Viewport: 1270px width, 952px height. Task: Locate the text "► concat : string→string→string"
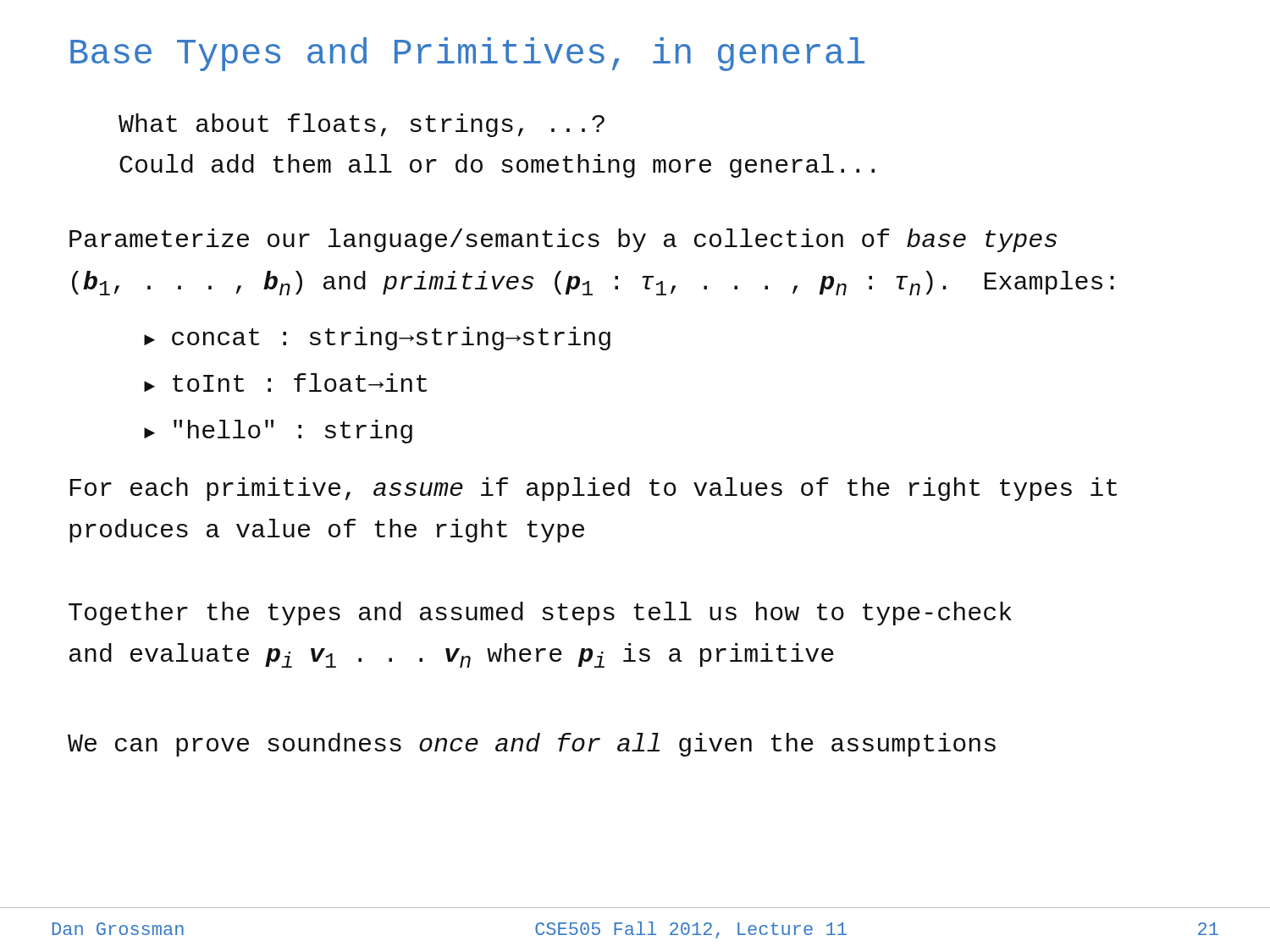(378, 339)
